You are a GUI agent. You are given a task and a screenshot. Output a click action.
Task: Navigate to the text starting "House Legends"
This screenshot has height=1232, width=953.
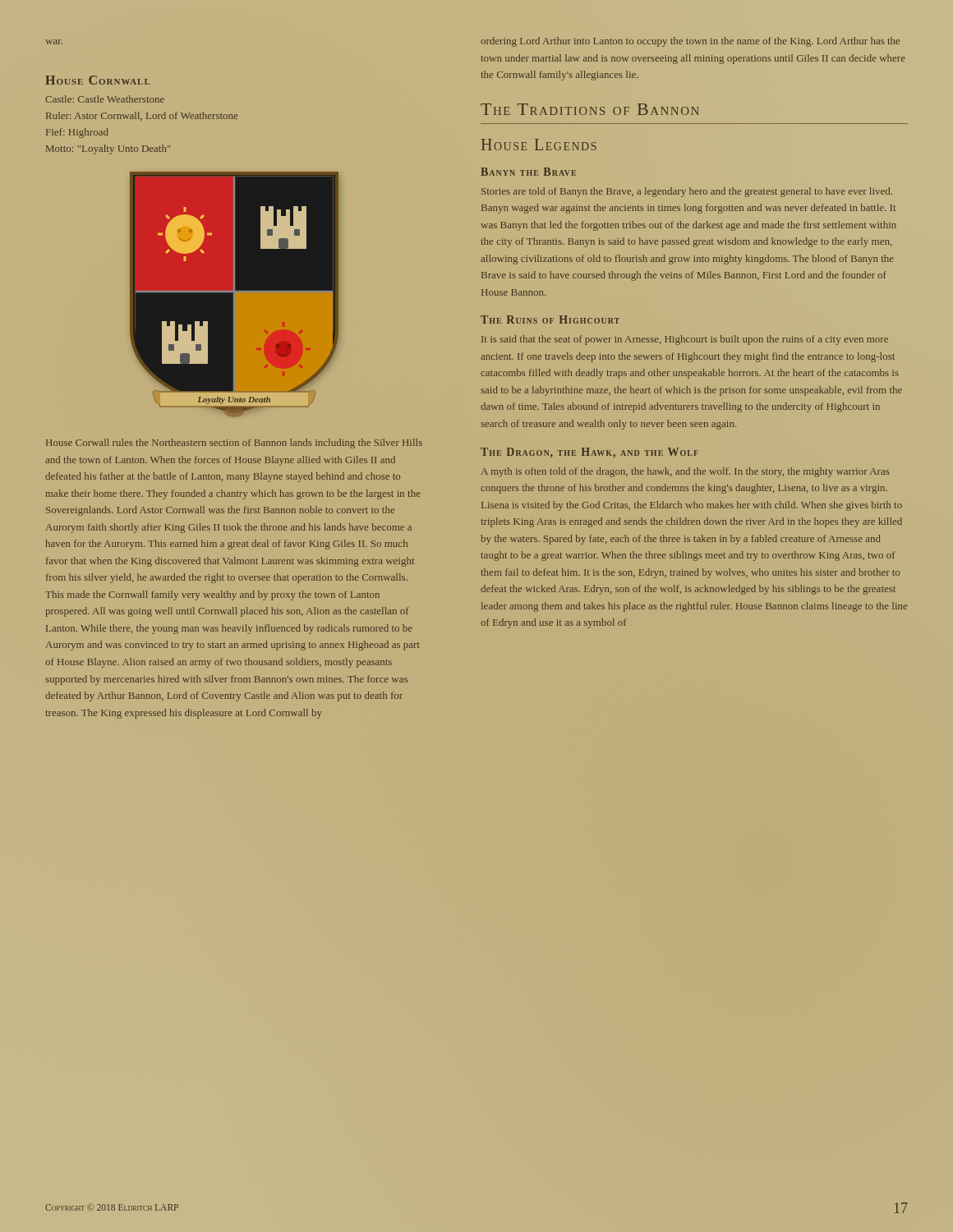(539, 145)
